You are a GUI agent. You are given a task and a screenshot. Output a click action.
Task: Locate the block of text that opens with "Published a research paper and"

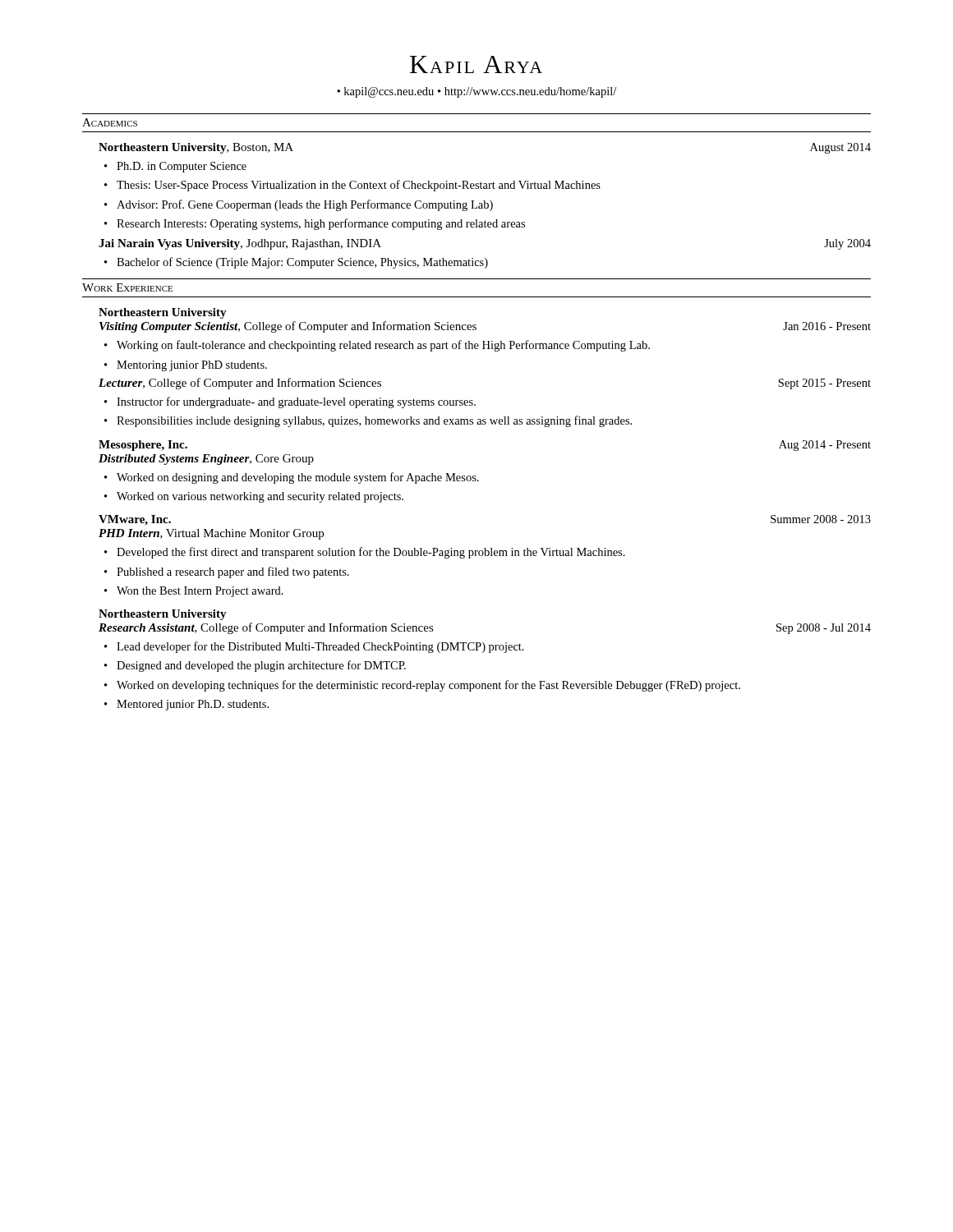(x=233, y=571)
